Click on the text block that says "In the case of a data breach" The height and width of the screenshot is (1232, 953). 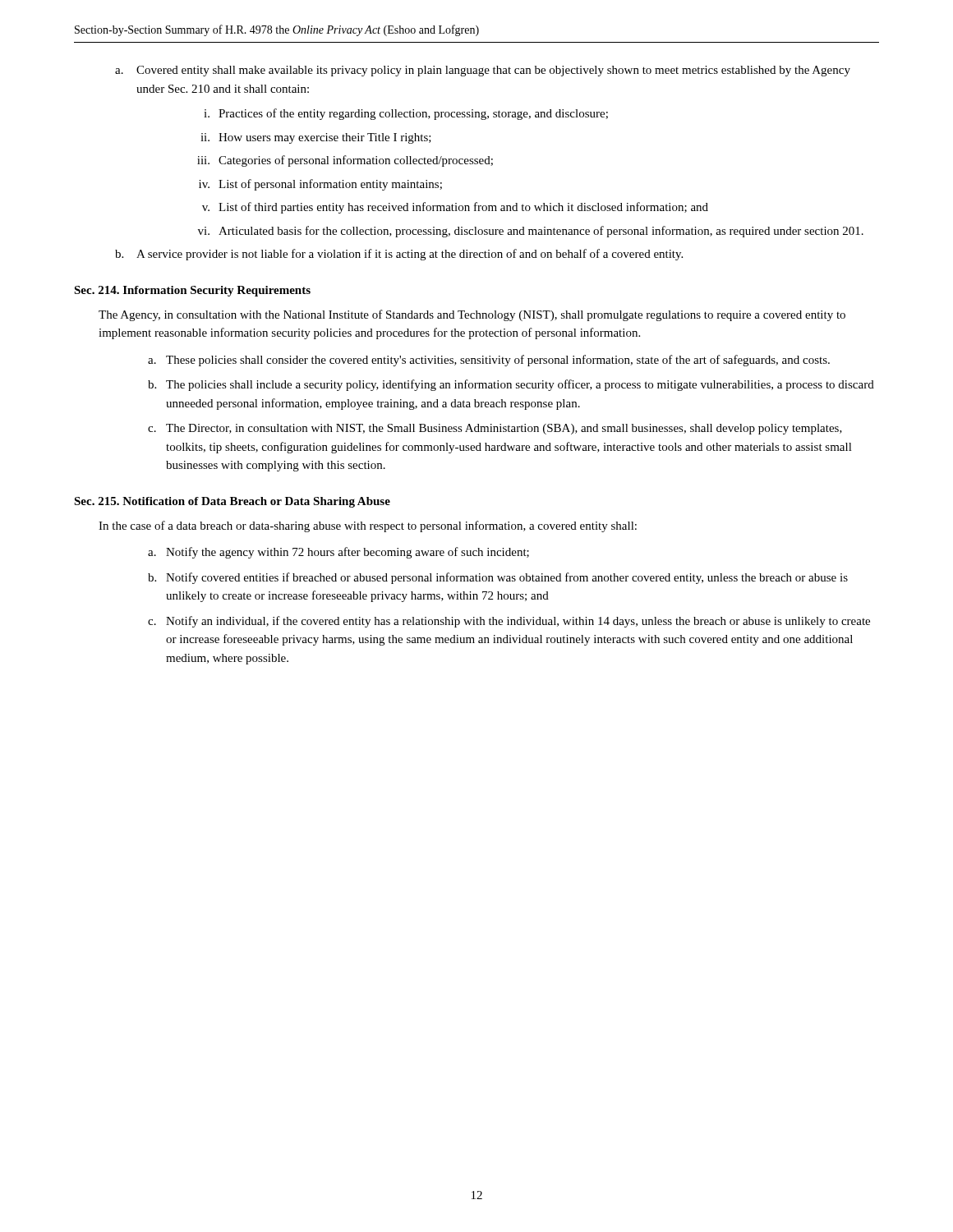[x=368, y=525]
